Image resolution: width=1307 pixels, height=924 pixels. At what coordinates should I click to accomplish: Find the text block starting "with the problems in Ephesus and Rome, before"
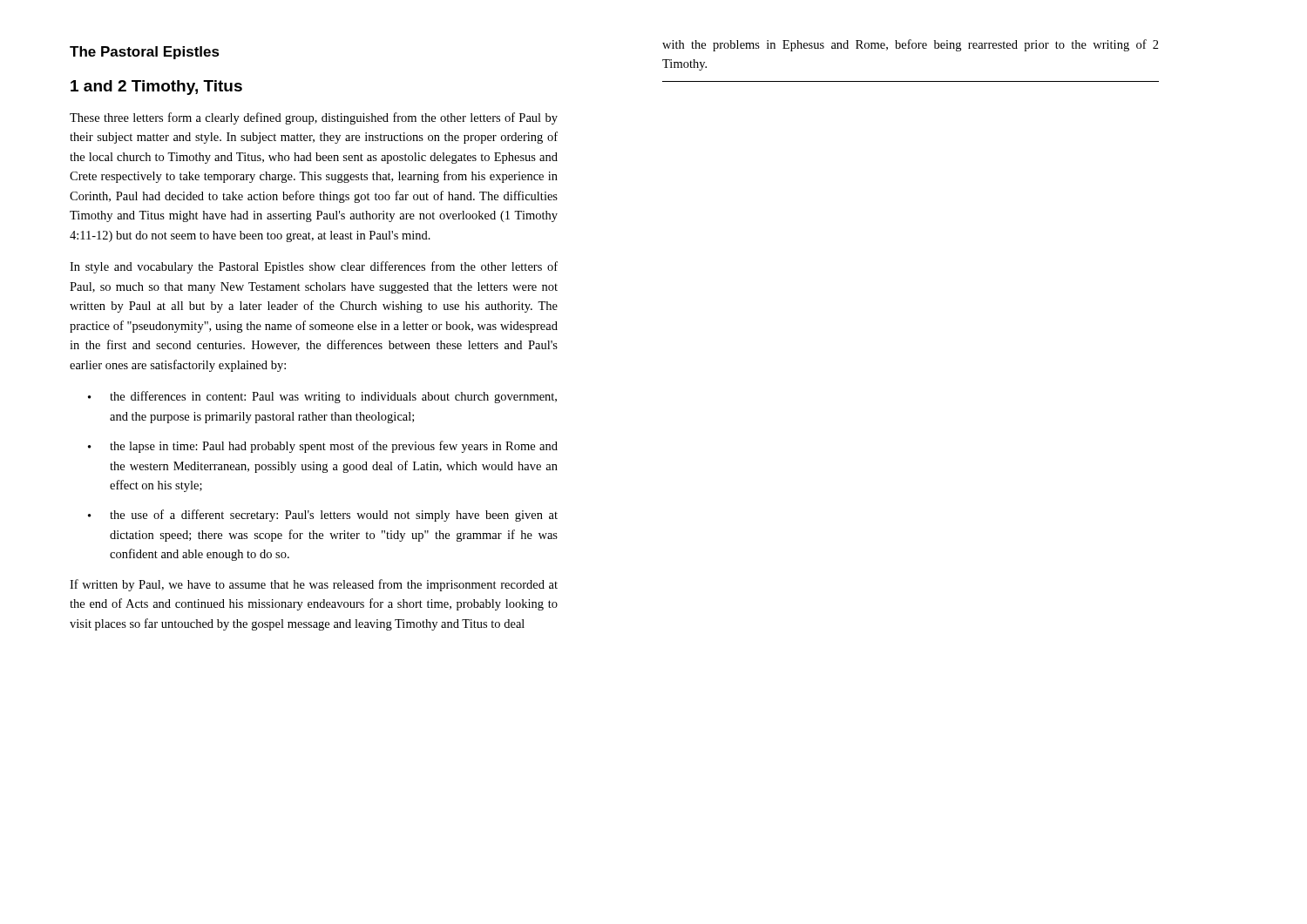pos(911,54)
